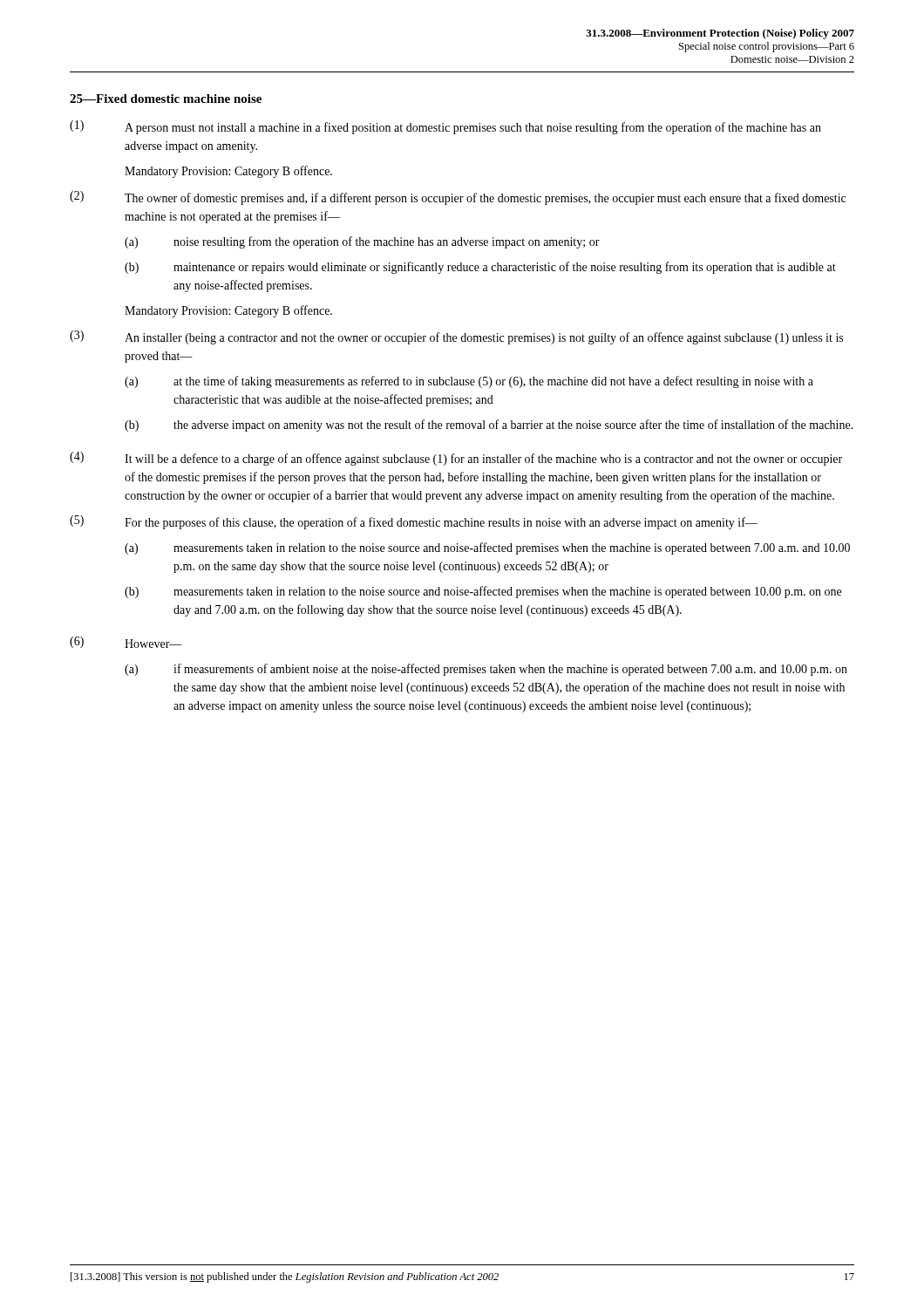Point to the text starting "(3) An installer (being a contractor and not"
The width and height of the screenshot is (924, 1308).
pos(462,385)
